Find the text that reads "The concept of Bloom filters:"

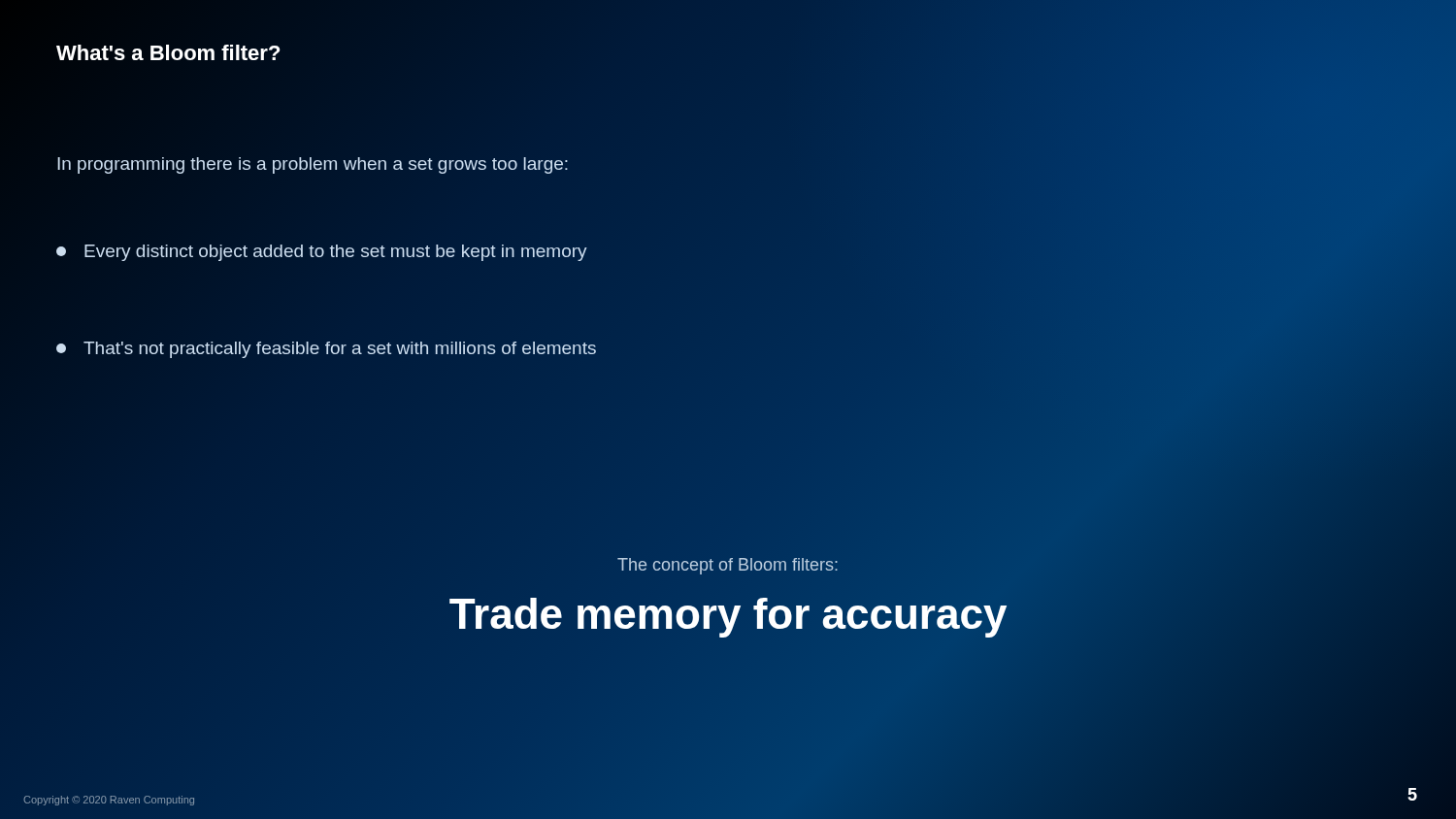728,565
